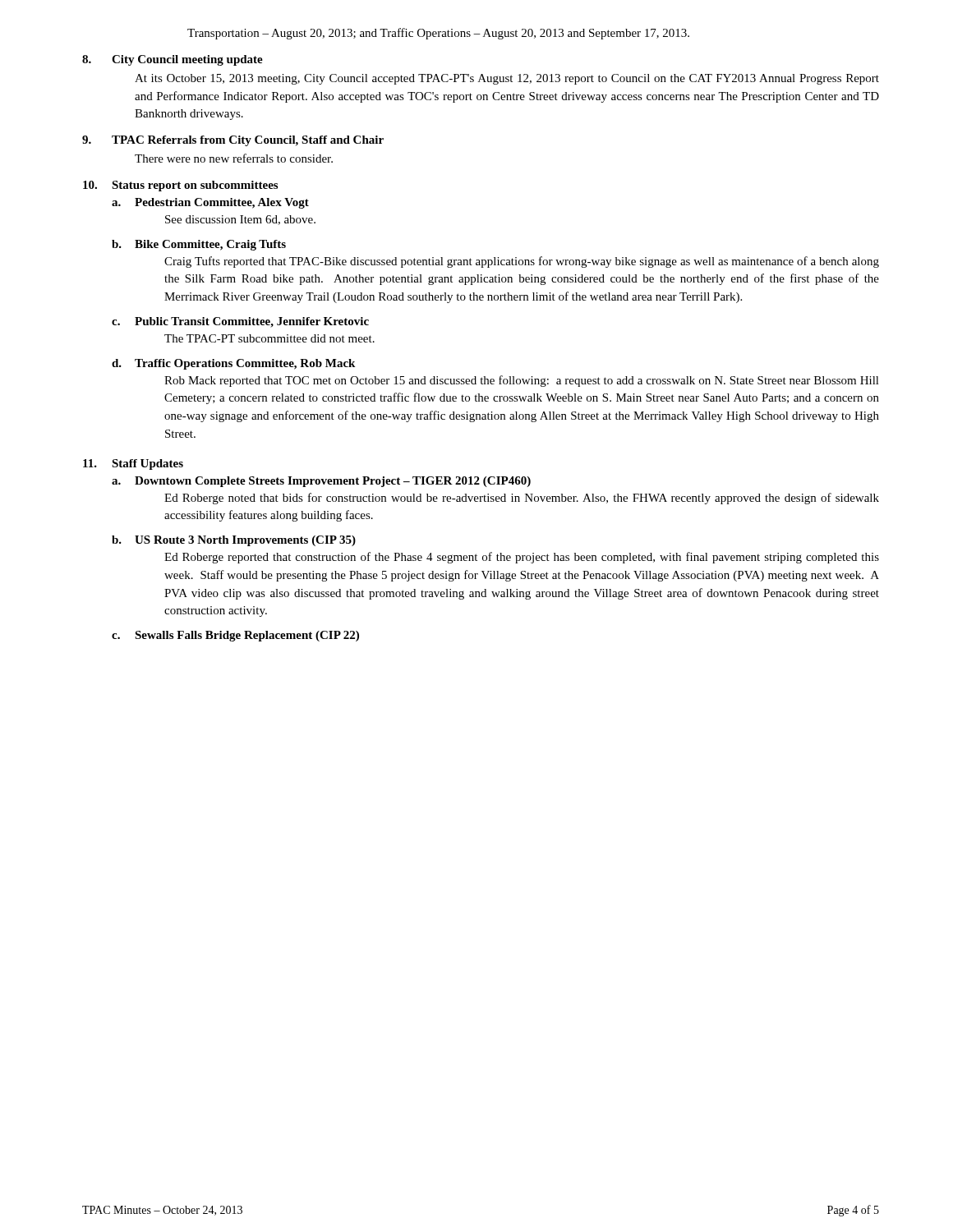Screen dimensions: 1232x953
Task: Click on the text starting "Transportation – August 20, 2013;"
Action: coord(439,33)
